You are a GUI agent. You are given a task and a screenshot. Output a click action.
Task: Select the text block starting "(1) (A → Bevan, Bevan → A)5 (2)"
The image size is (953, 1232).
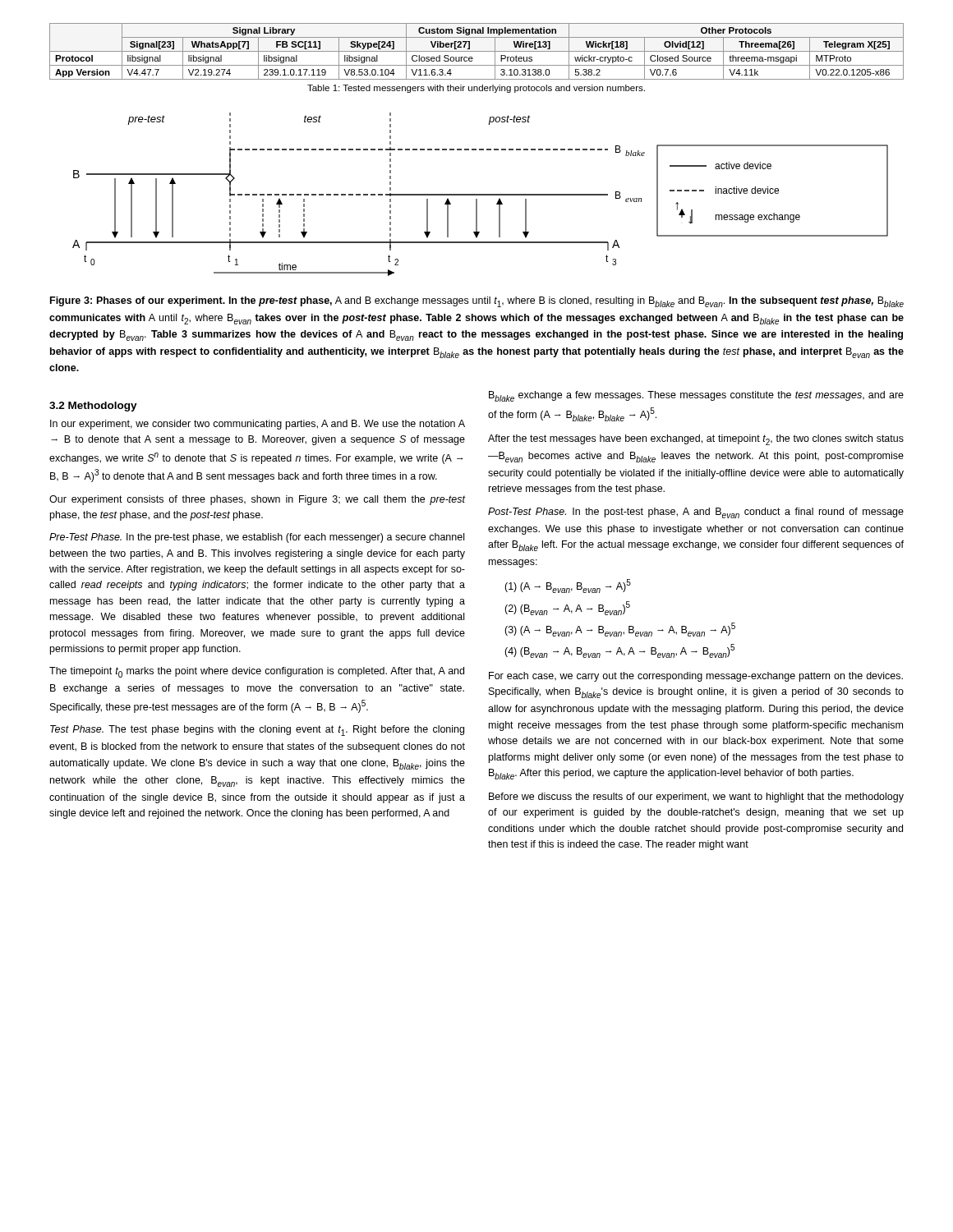(704, 620)
